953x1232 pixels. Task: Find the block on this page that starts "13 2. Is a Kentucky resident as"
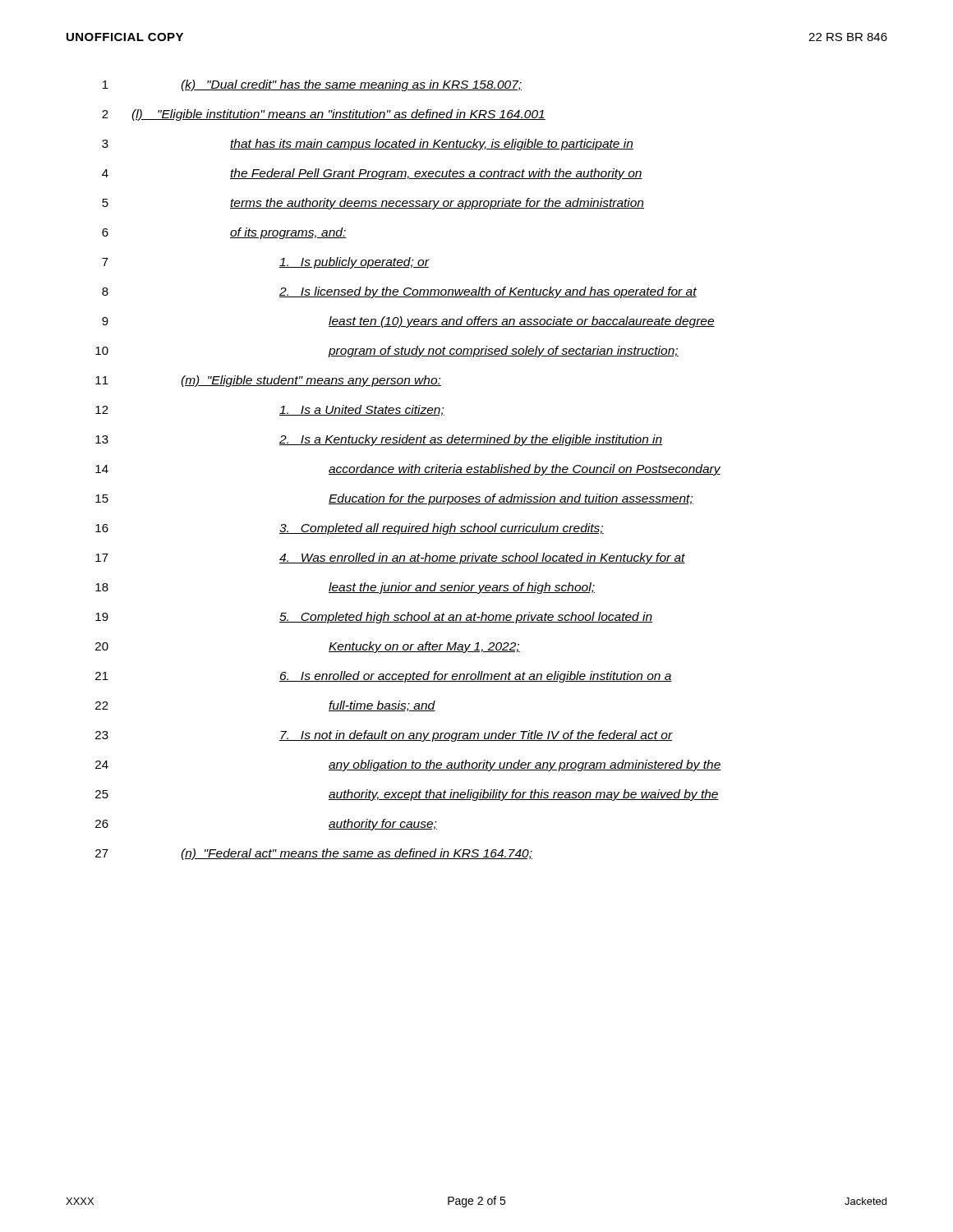point(476,440)
